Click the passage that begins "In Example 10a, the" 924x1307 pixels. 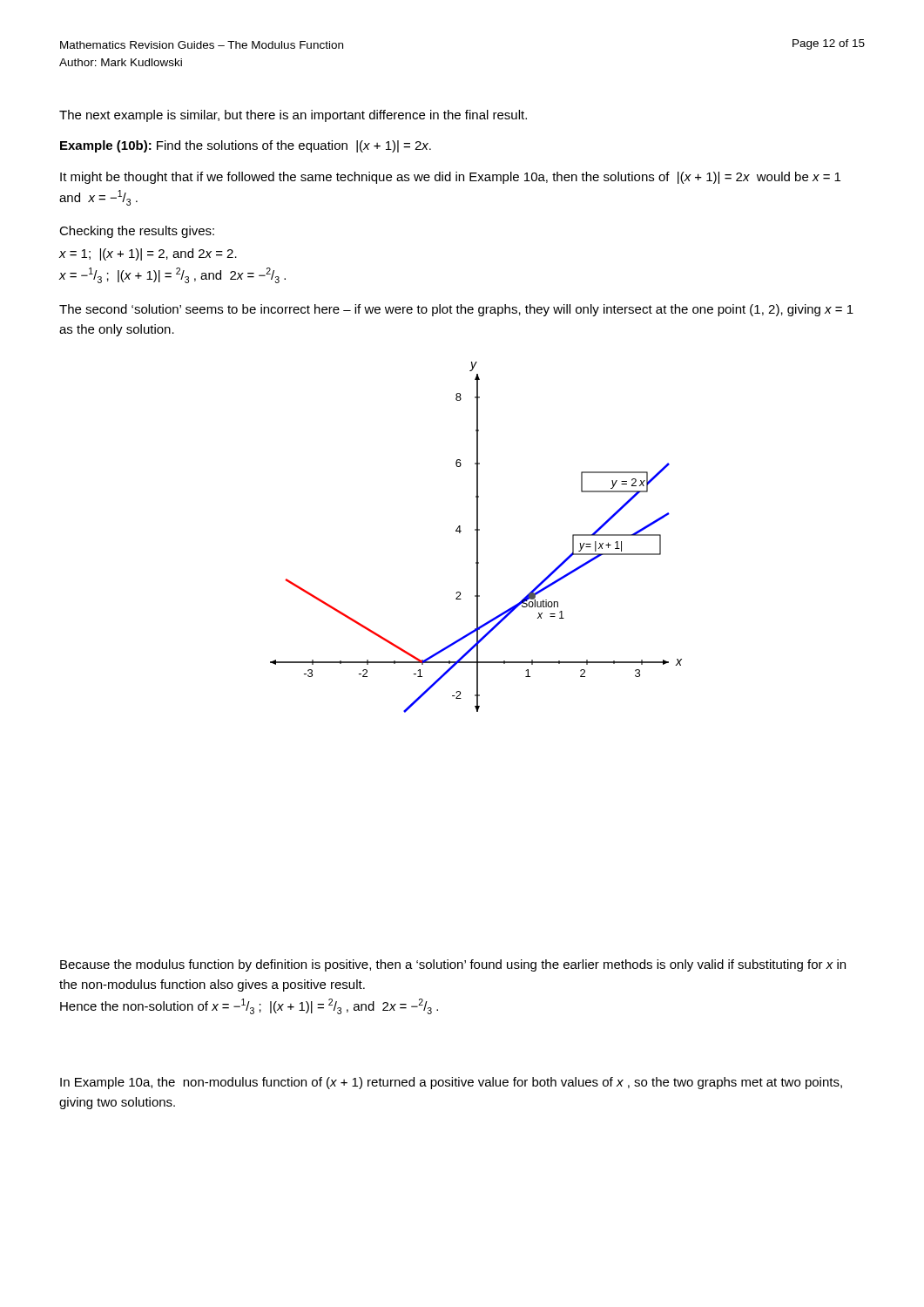tap(451, 1092)
